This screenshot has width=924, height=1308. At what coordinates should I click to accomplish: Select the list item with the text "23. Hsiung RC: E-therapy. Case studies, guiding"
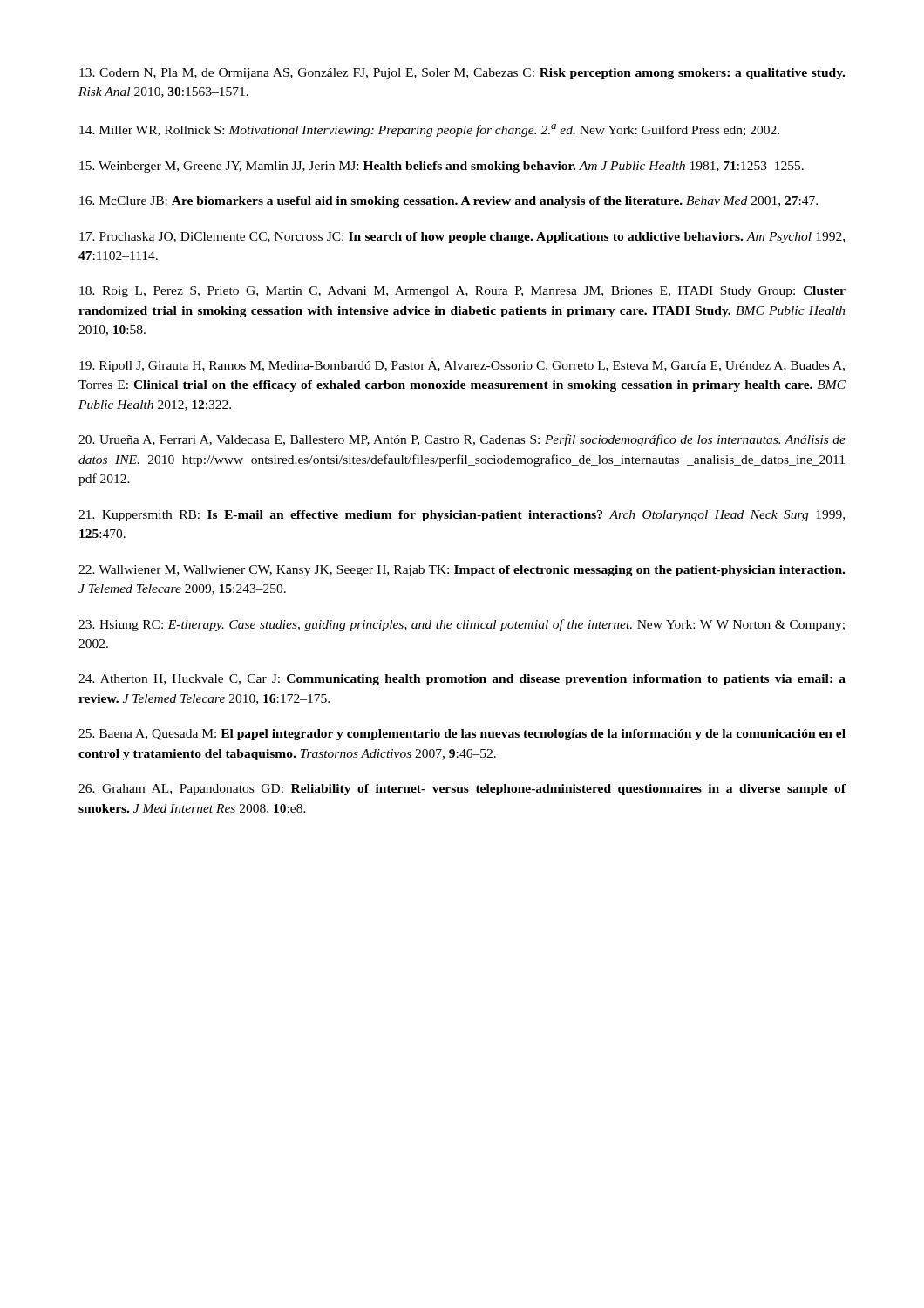tap(462, 633)
